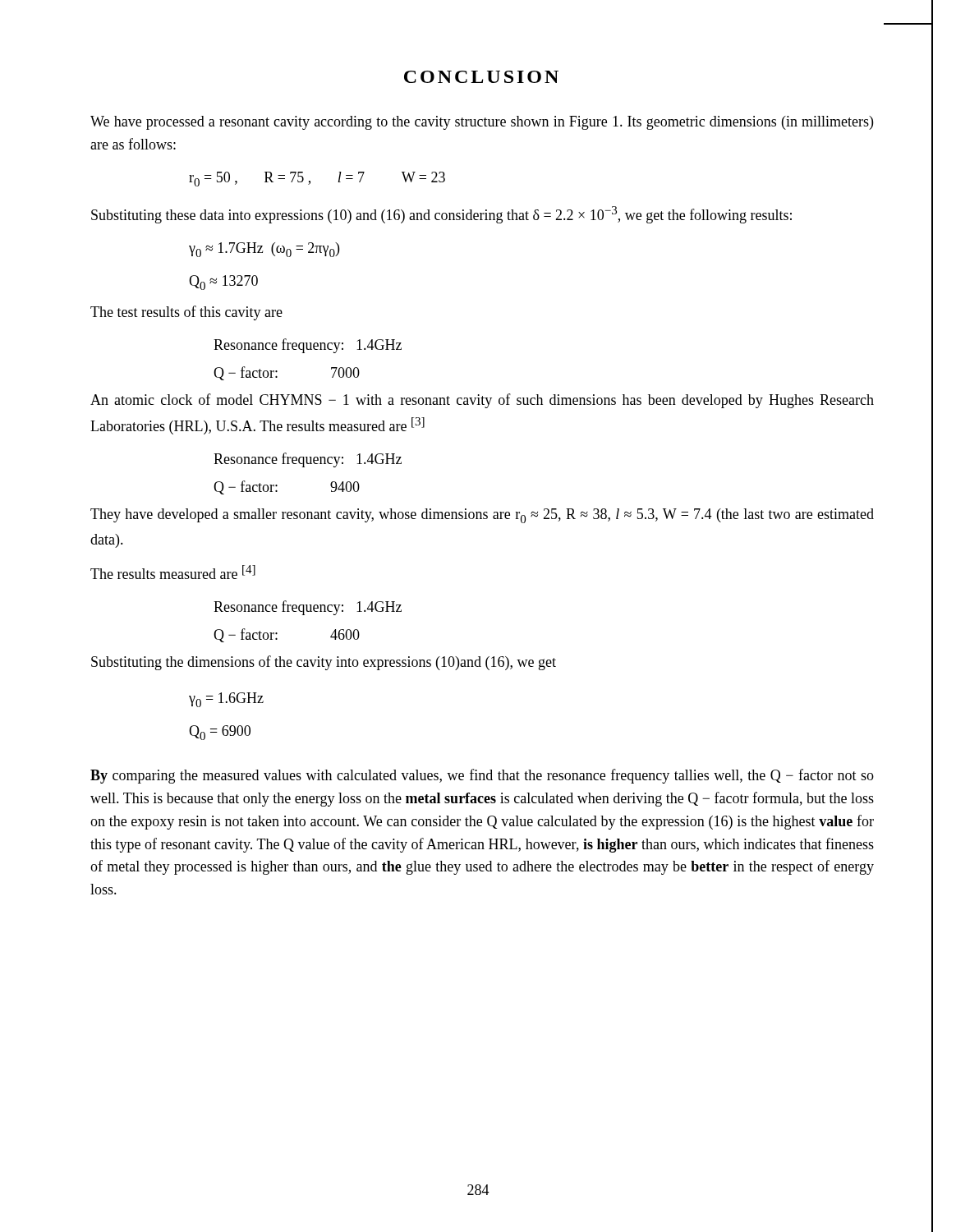Select the text starting "r0 = 50 , R = 75 ,"
The height and width of the screenshot is (1232, 956).
317,179
